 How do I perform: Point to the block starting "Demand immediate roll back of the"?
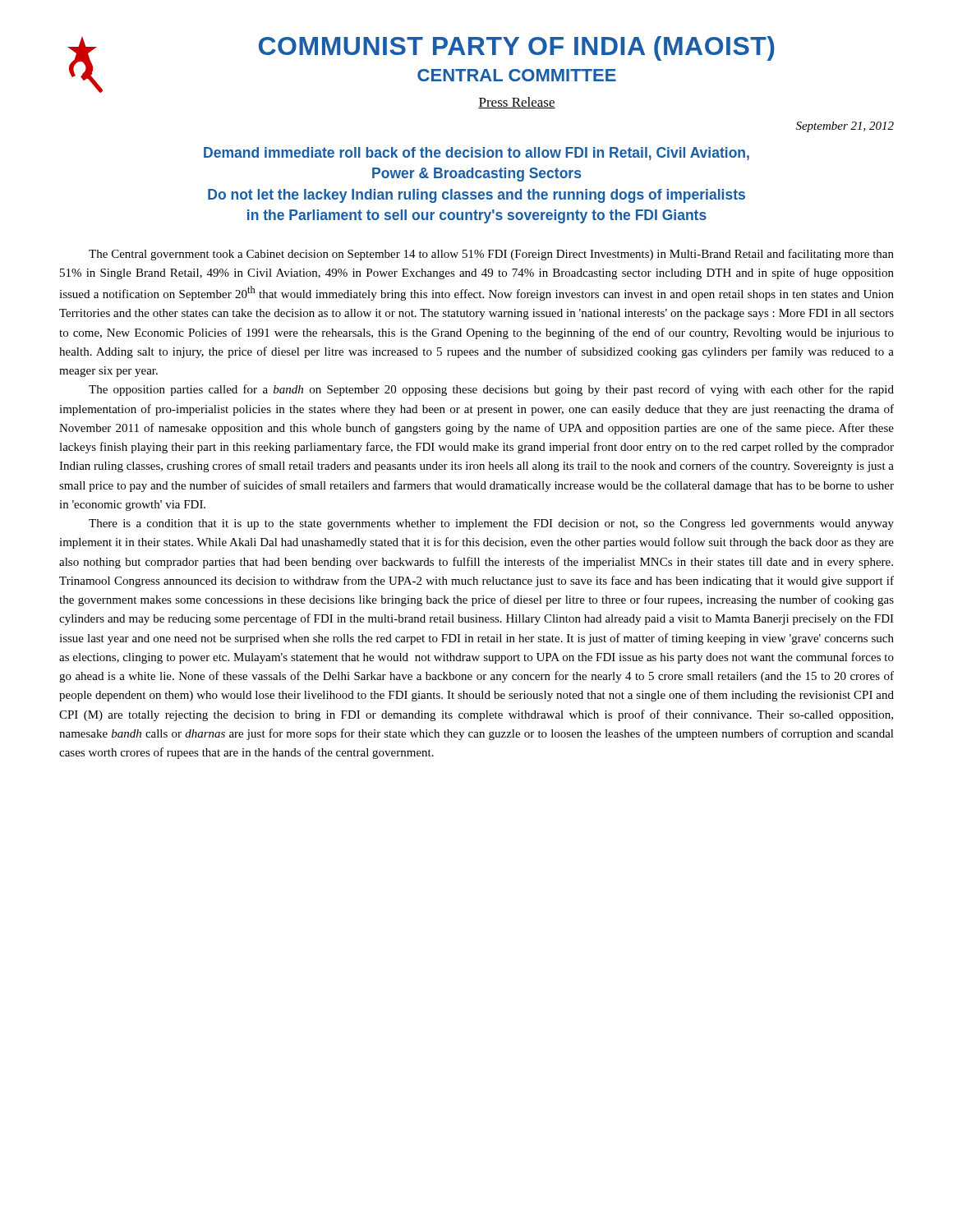[x=476, y=185]
